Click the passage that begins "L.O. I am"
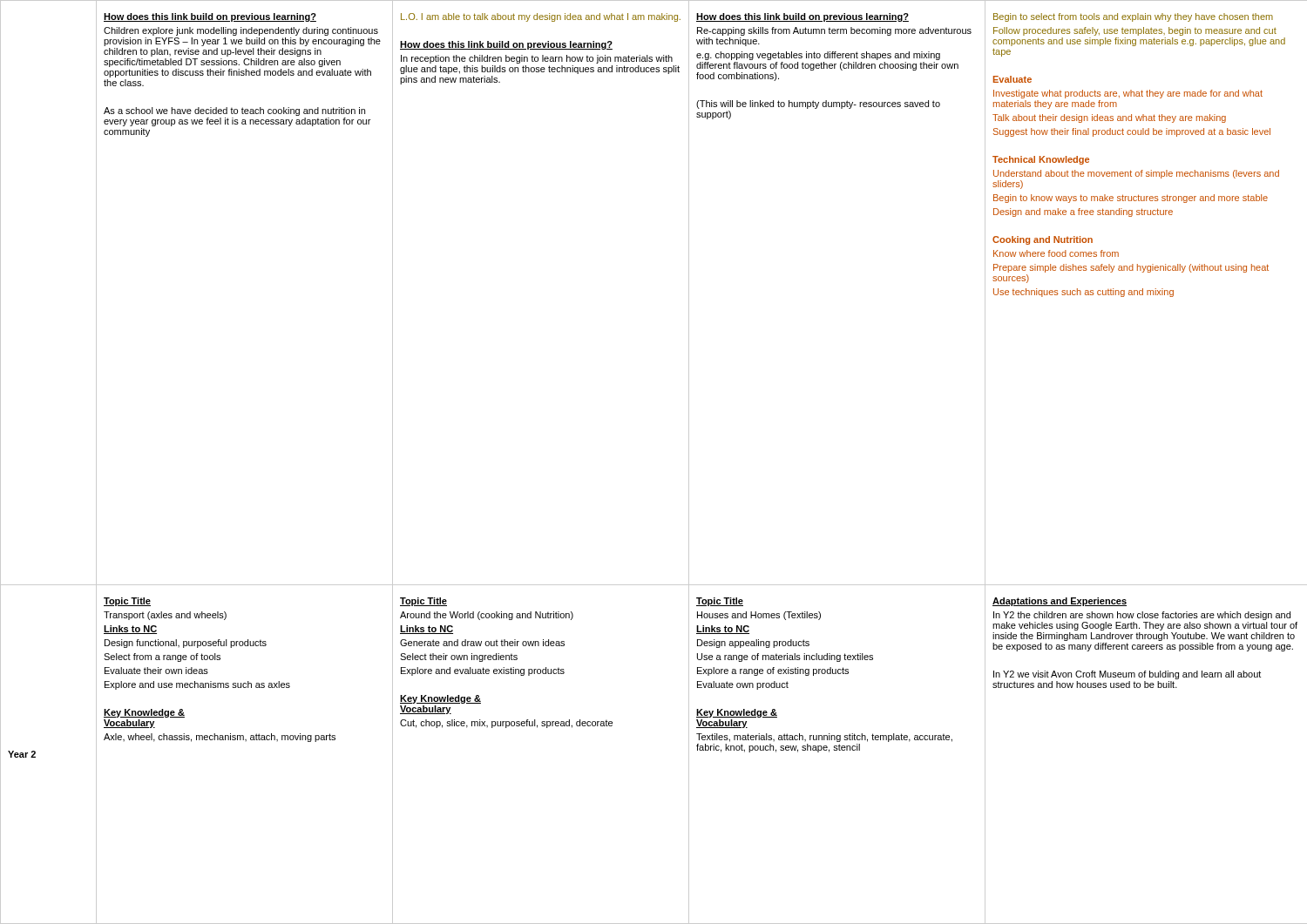The height and width of the screenshot is (924, 1307). (541, 48)
